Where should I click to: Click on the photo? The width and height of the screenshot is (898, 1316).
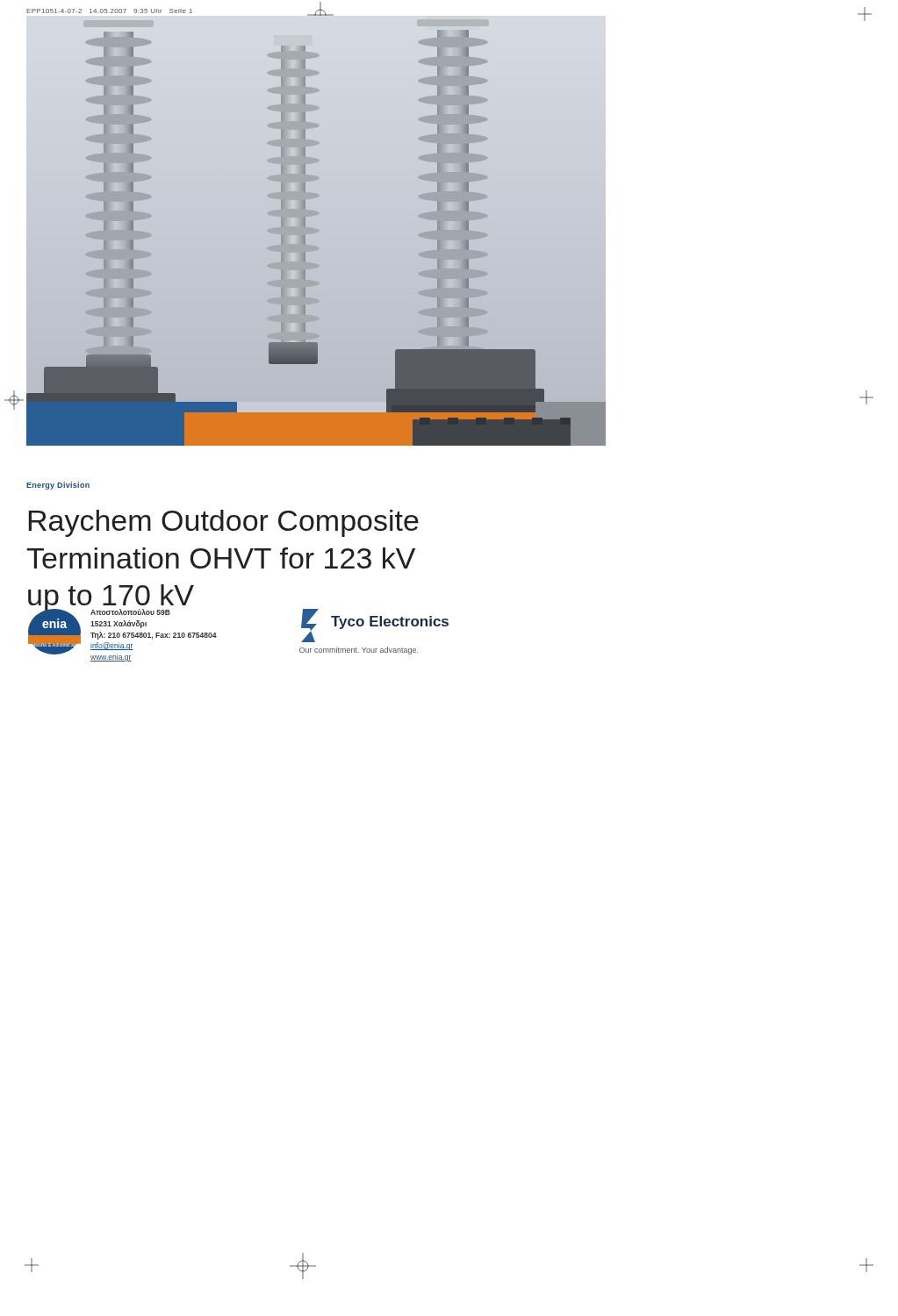click(316, 231)
